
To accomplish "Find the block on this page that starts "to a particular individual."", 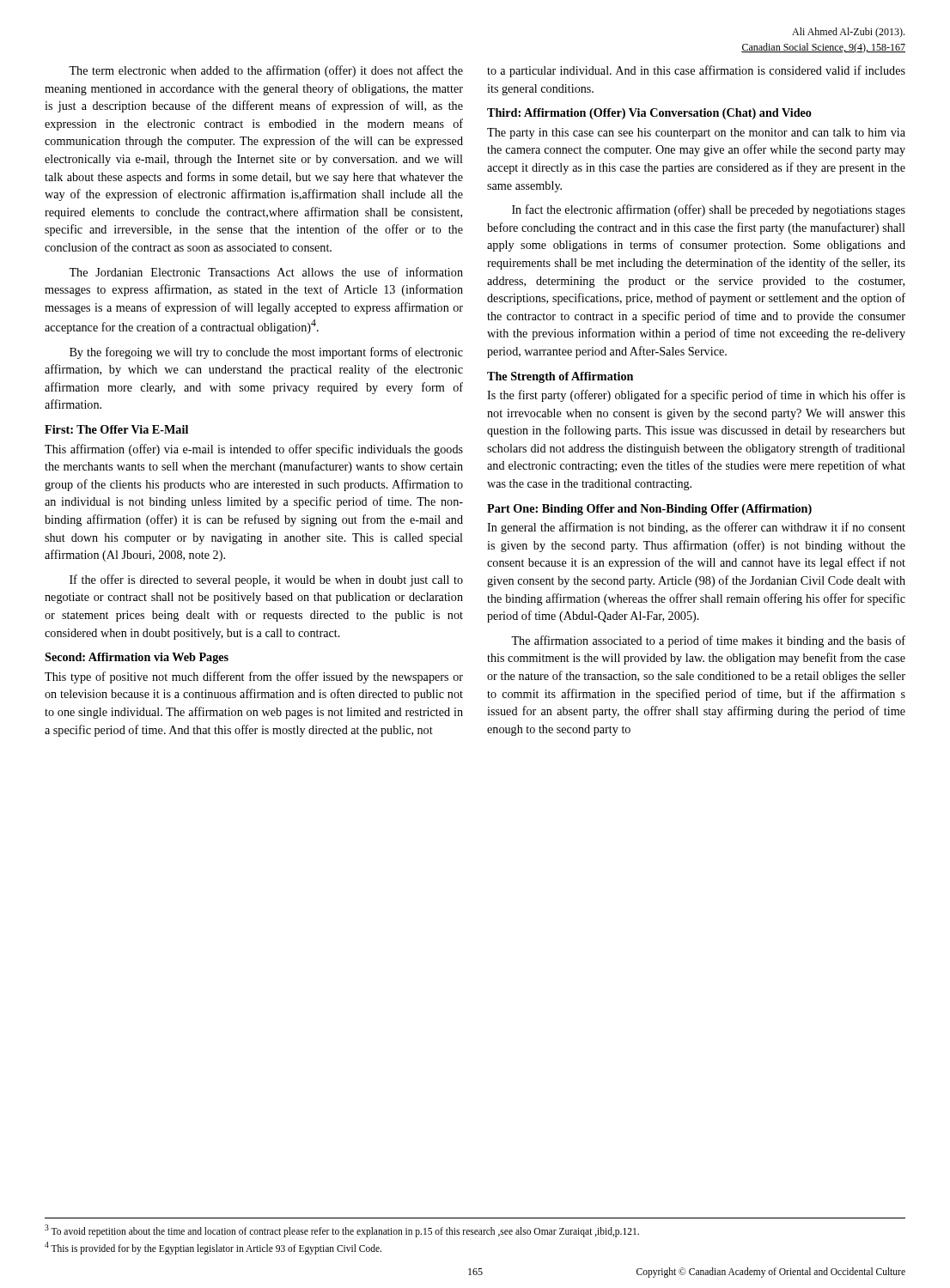I will click(696, 80).
